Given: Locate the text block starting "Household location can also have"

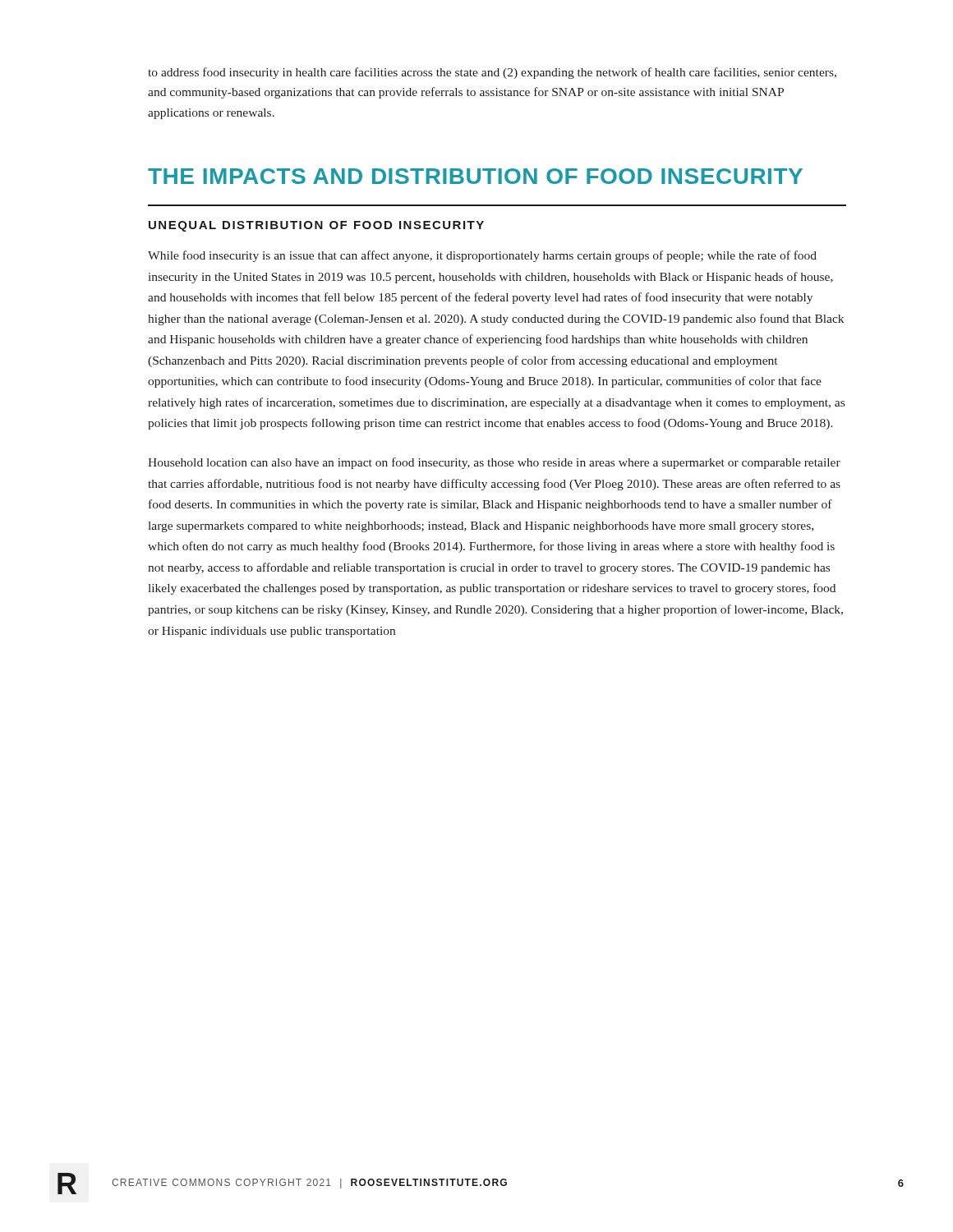Looking at the screenshot, I should coord(497,546).
